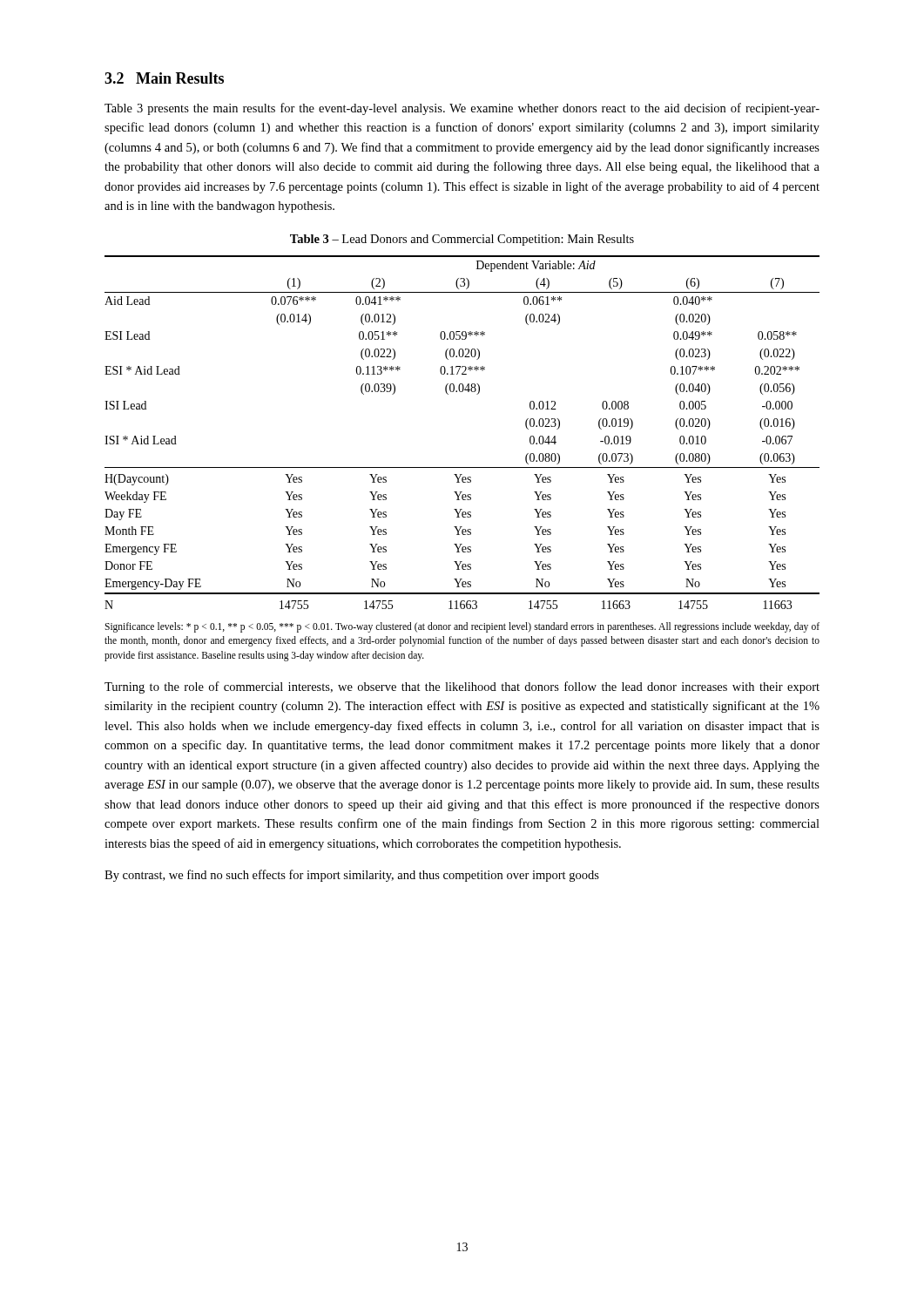924x1307 pixels.
Task: Locate the caption with the text "Table 3 – Lead Donors and Commercial"
Action: point(462,239)
